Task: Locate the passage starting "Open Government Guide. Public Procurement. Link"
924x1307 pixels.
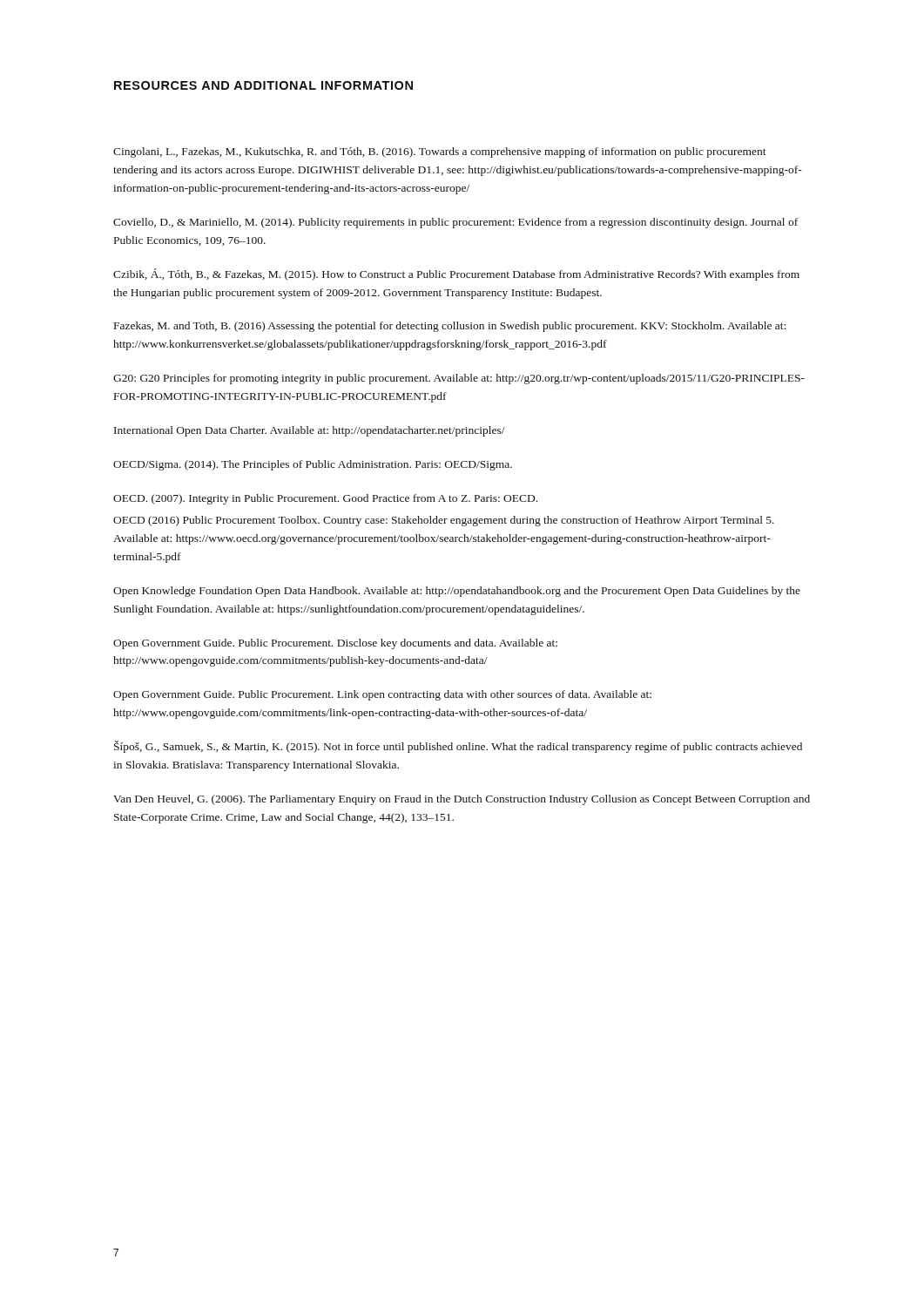Action: point(383,703)
